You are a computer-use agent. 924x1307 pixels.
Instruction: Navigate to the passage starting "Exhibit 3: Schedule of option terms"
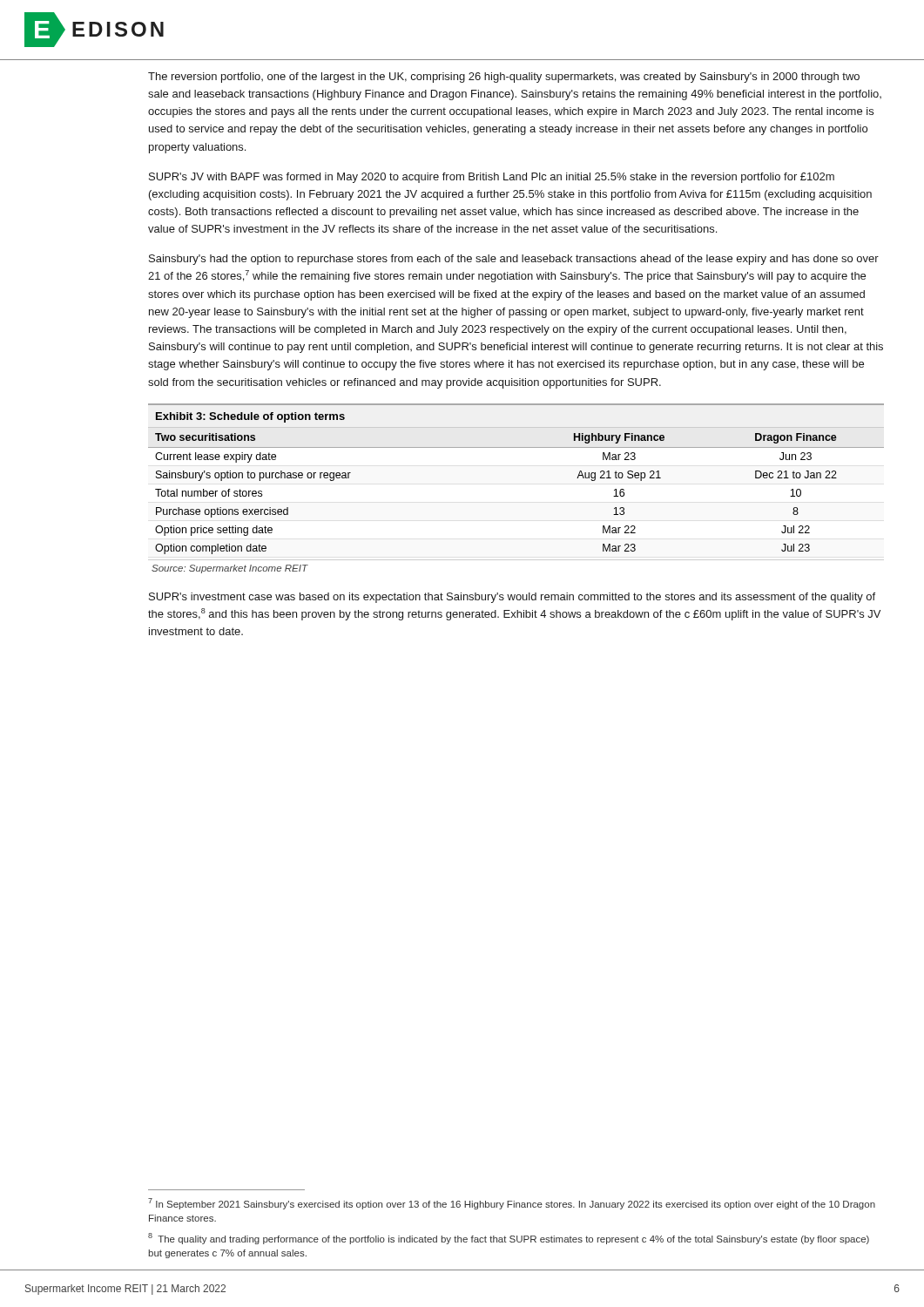click(250, 416)
